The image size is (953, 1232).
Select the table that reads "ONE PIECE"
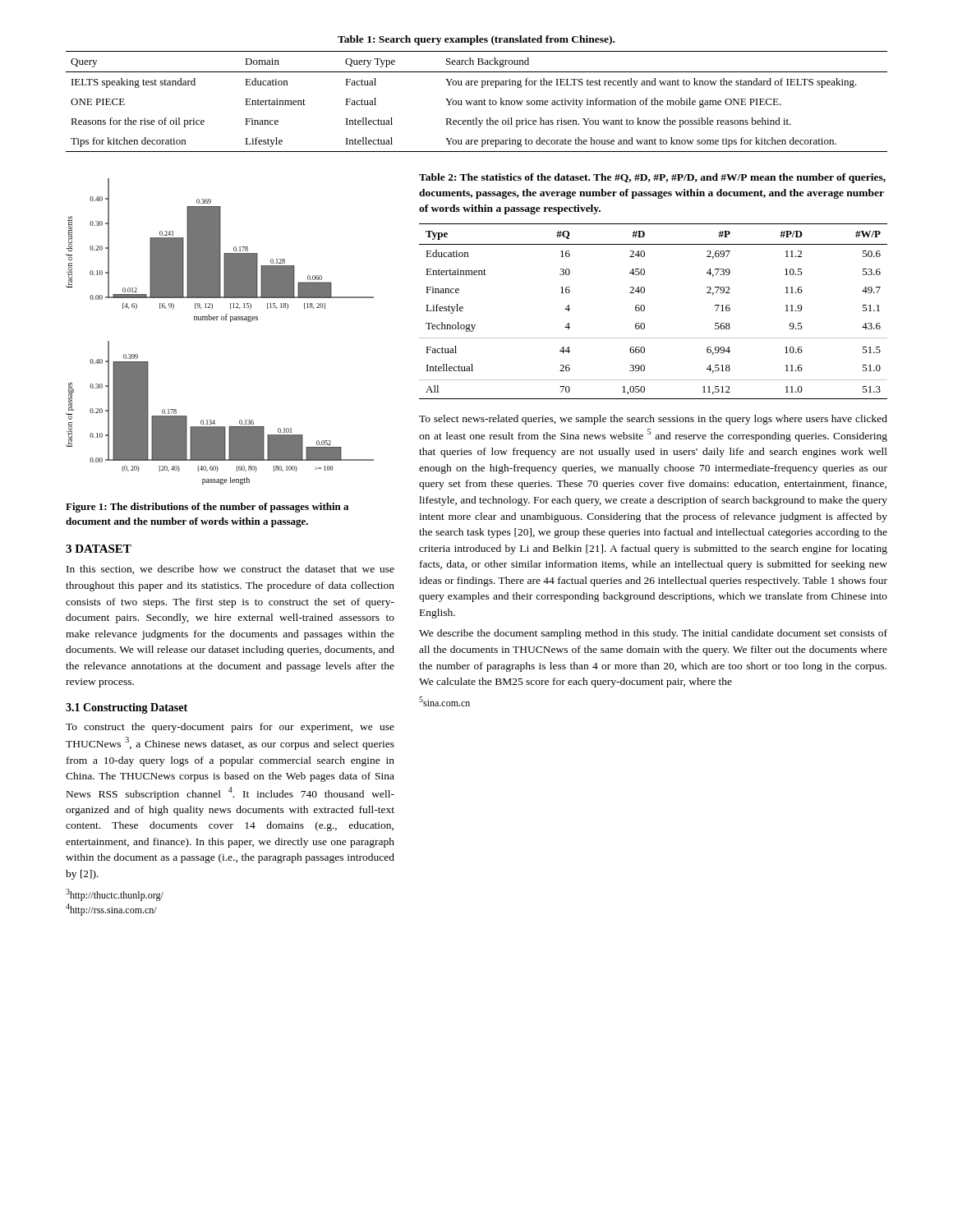[476, 101]
